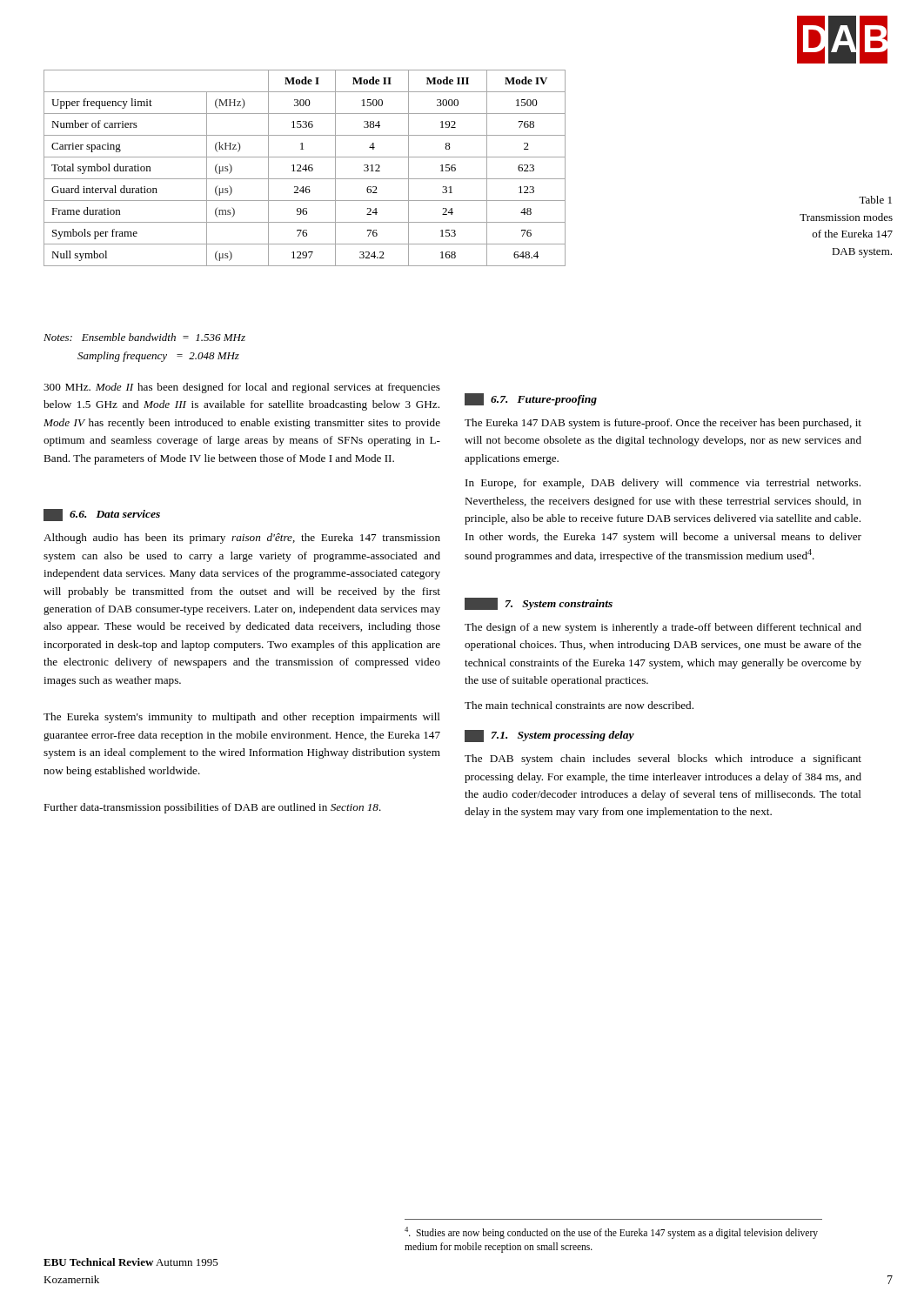Find the block on this page that starts "Notes: Ensemble bandwidth = 1.536"
924x1305 pixels.
144,346
